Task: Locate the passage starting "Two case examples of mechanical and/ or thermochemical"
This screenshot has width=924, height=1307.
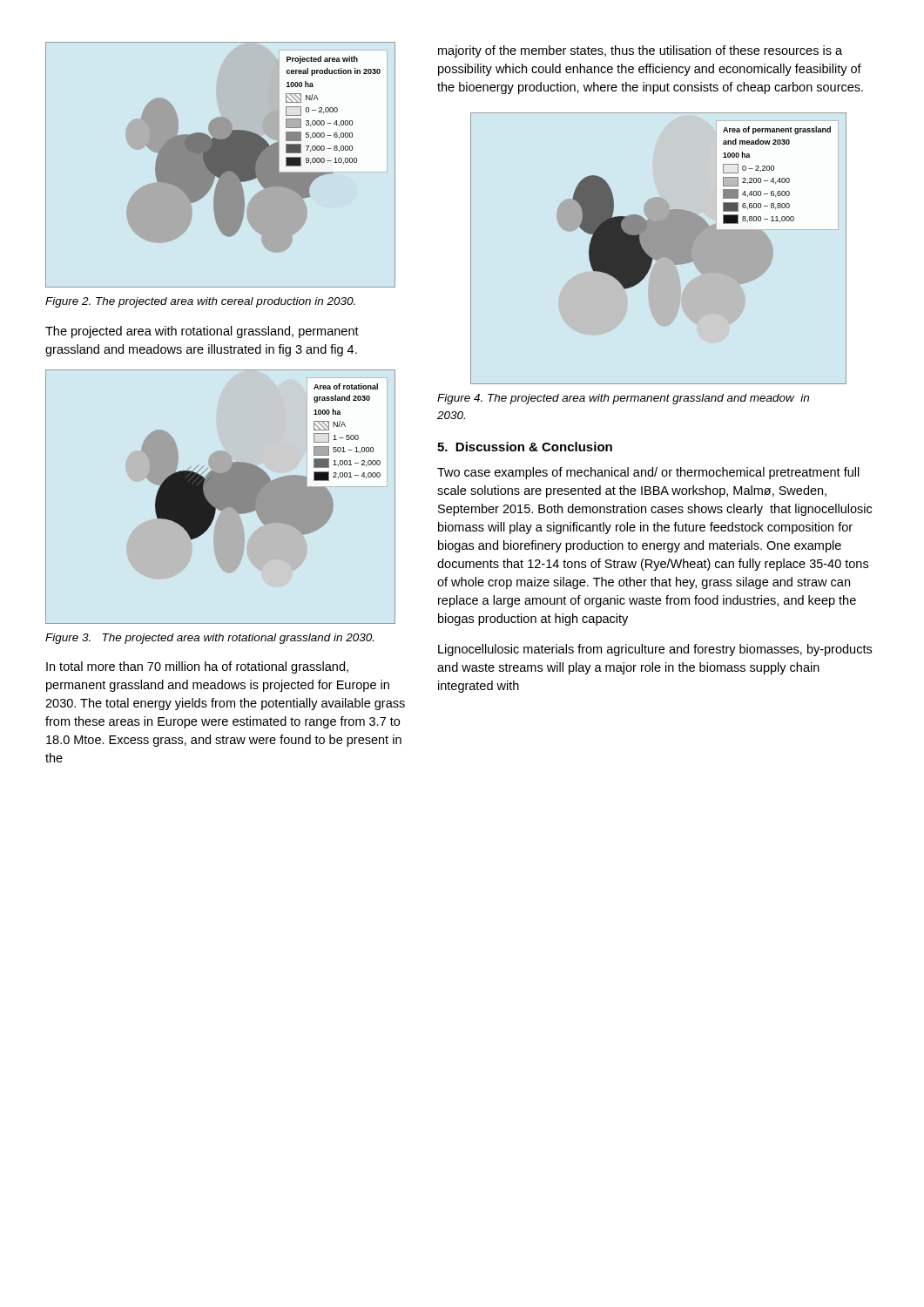Action: pyautogui.click(x=655, y=545)
